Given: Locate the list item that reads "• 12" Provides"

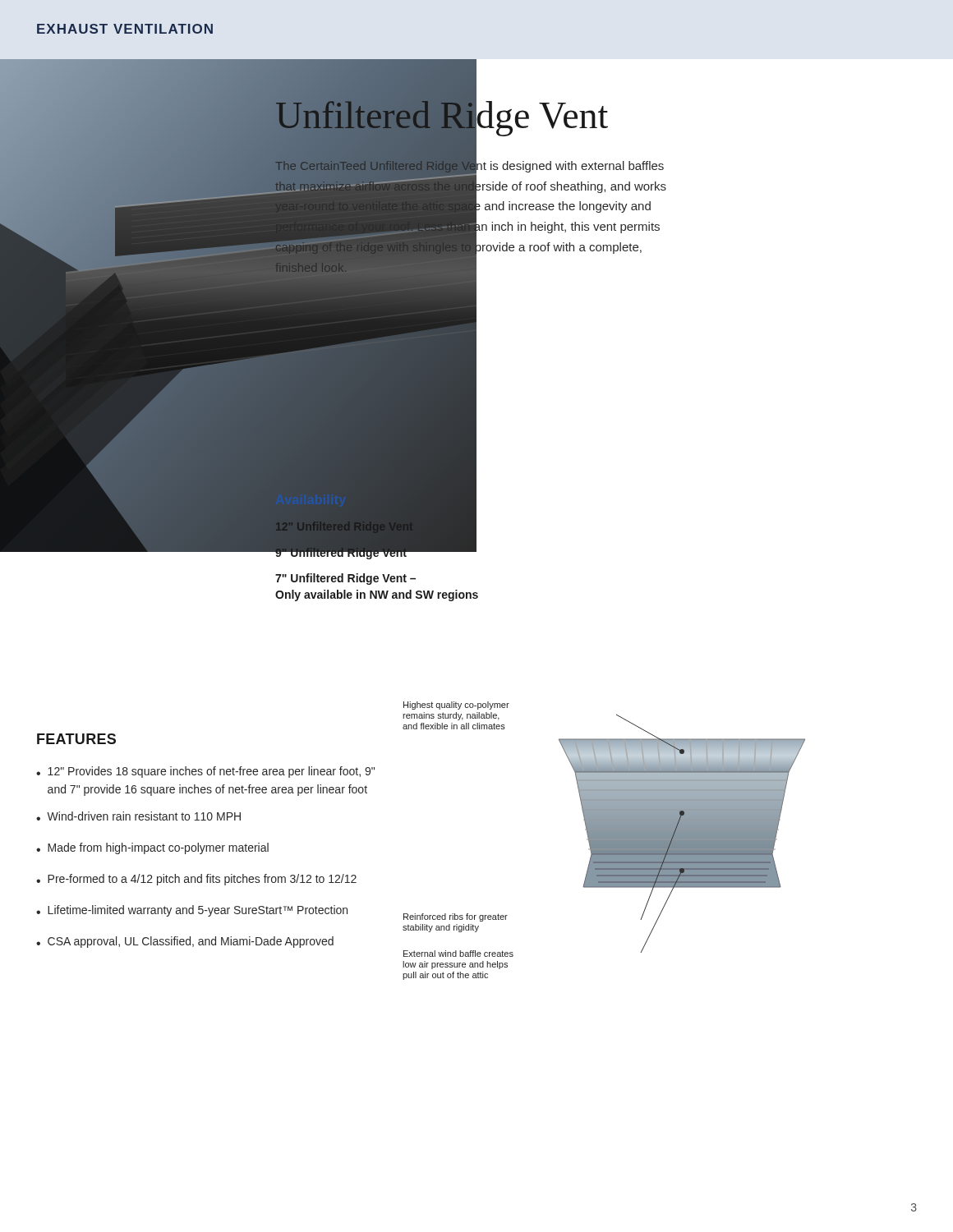Looking at the screenshot, I should pos(209,781).
